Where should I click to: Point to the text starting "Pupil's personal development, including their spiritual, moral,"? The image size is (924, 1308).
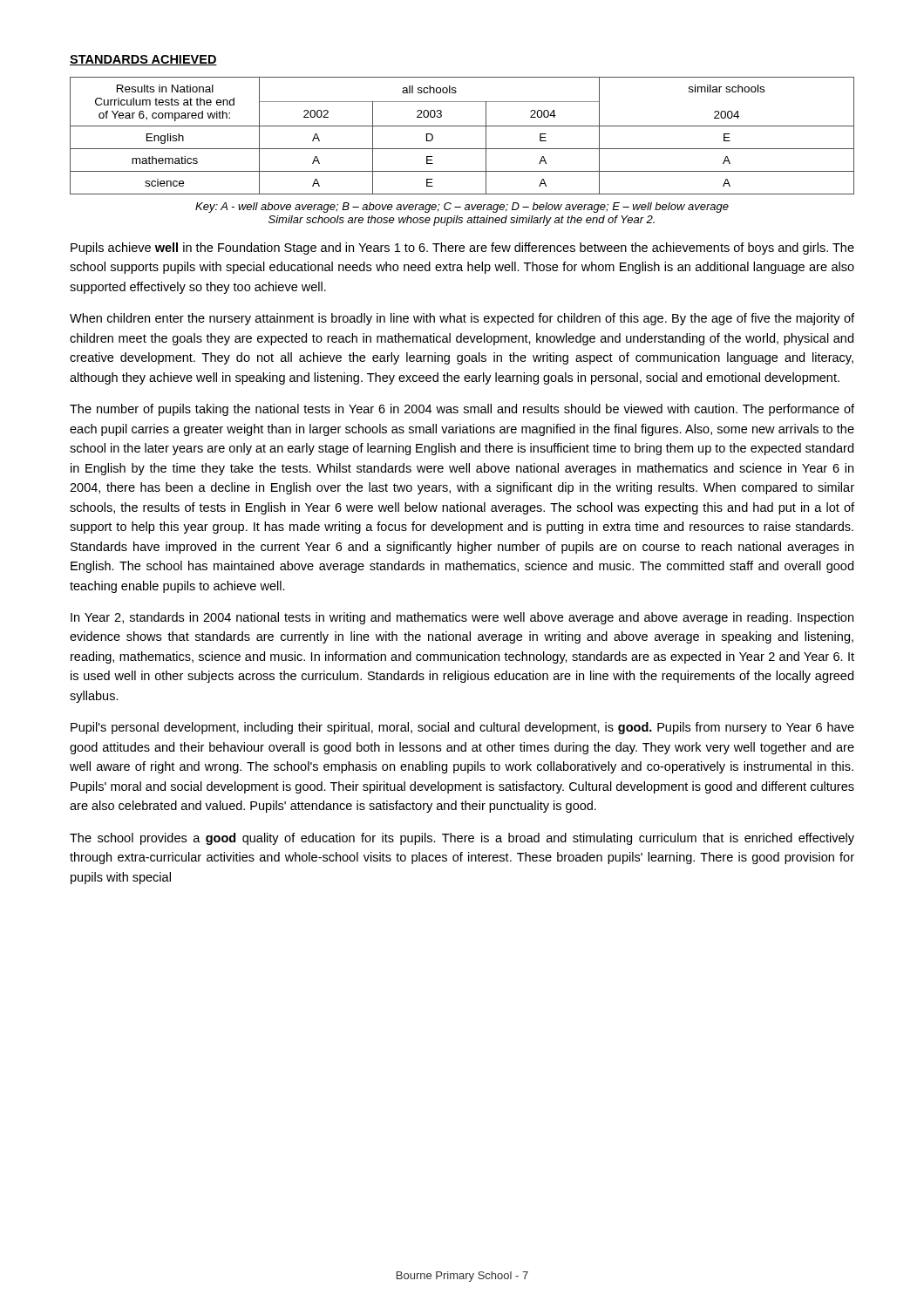pyautogui.click(x=462, y=767)
